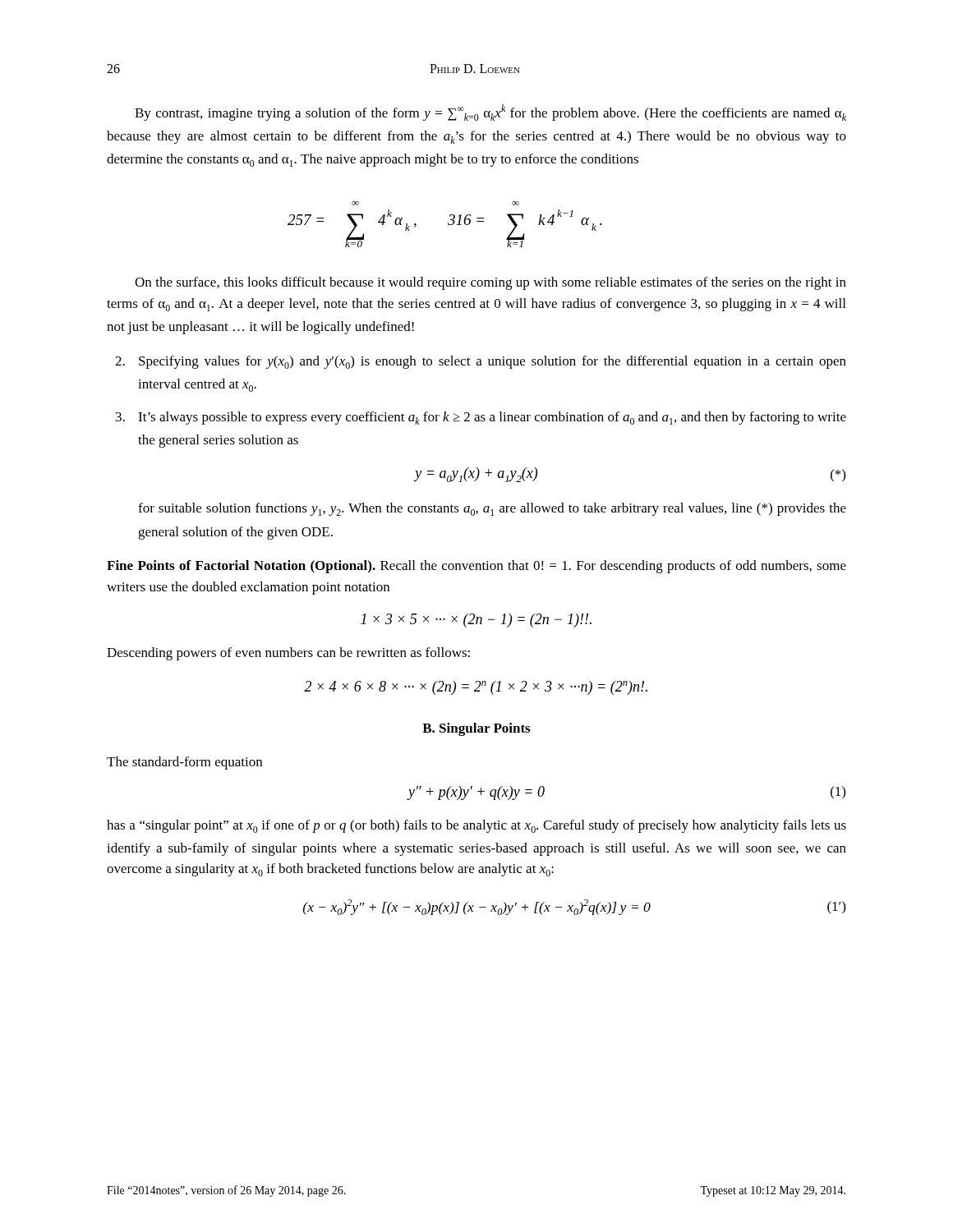Point to the formula beginning "2 × 4 × 6 × 8 ×"

[476, 686]
